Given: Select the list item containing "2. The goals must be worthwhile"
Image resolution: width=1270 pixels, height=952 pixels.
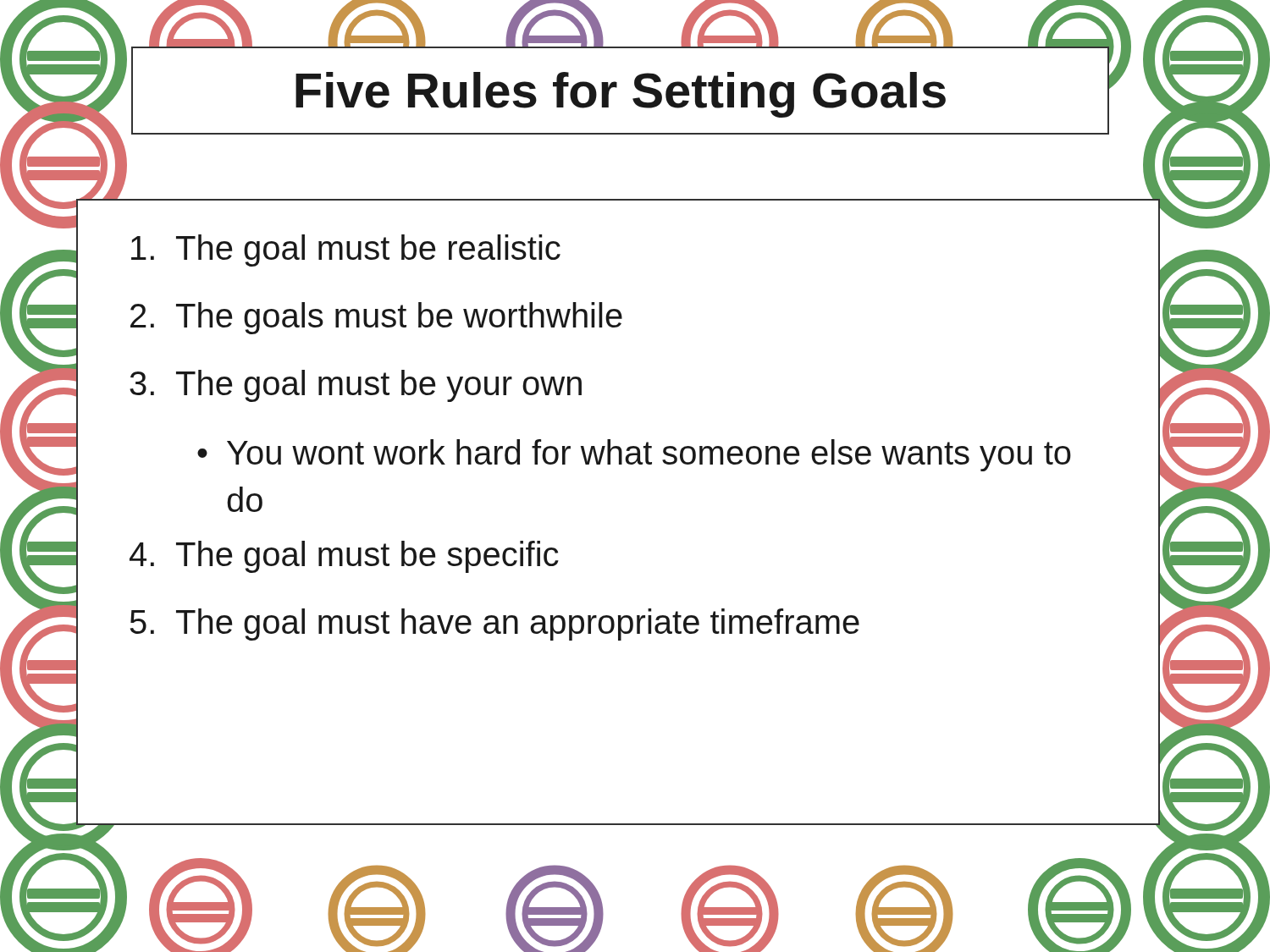Looking at the screenshot, I should (376, 316).
